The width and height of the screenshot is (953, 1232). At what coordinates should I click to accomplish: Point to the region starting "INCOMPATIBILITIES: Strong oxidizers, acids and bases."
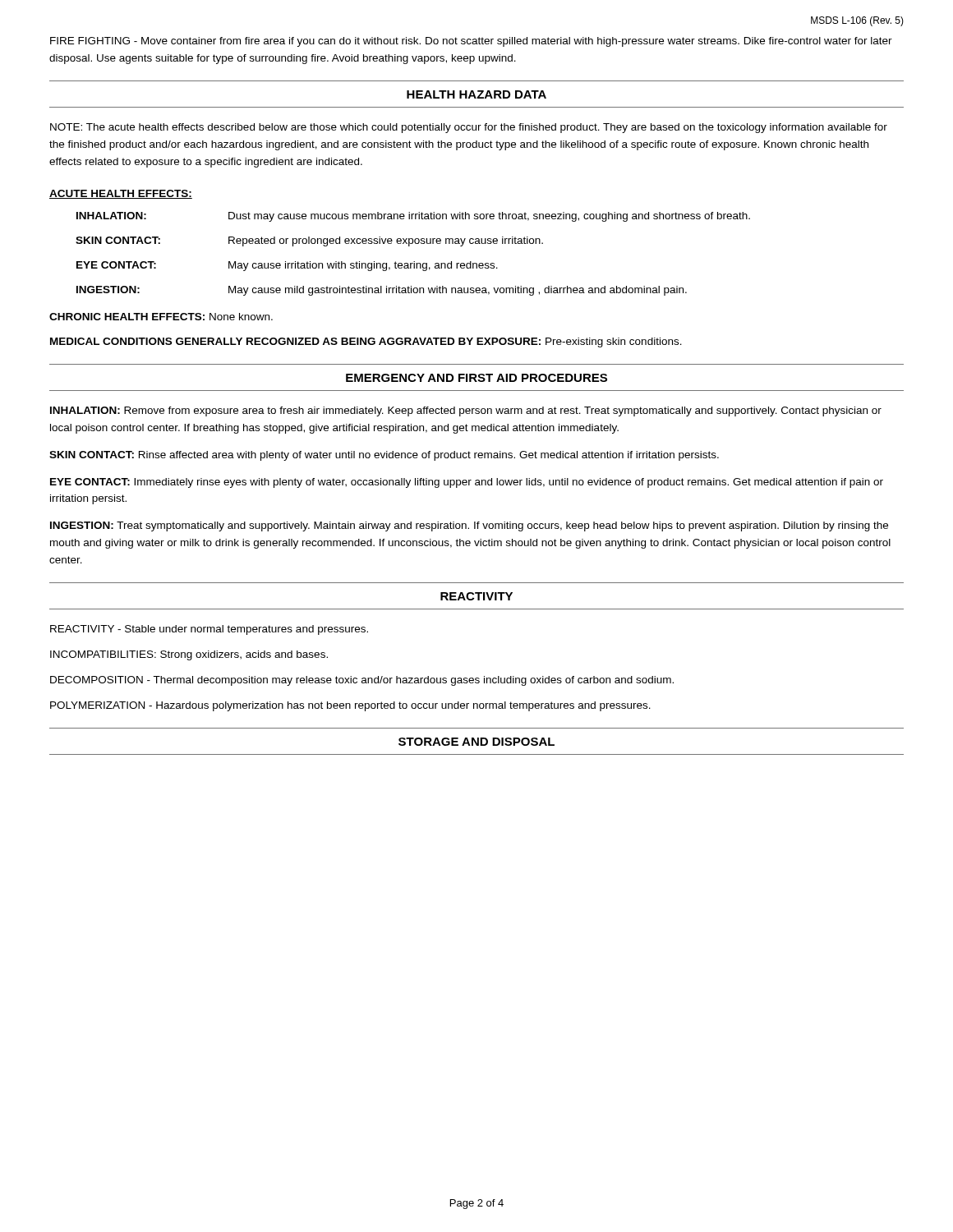pyautogui.click(x=189, y=654)
